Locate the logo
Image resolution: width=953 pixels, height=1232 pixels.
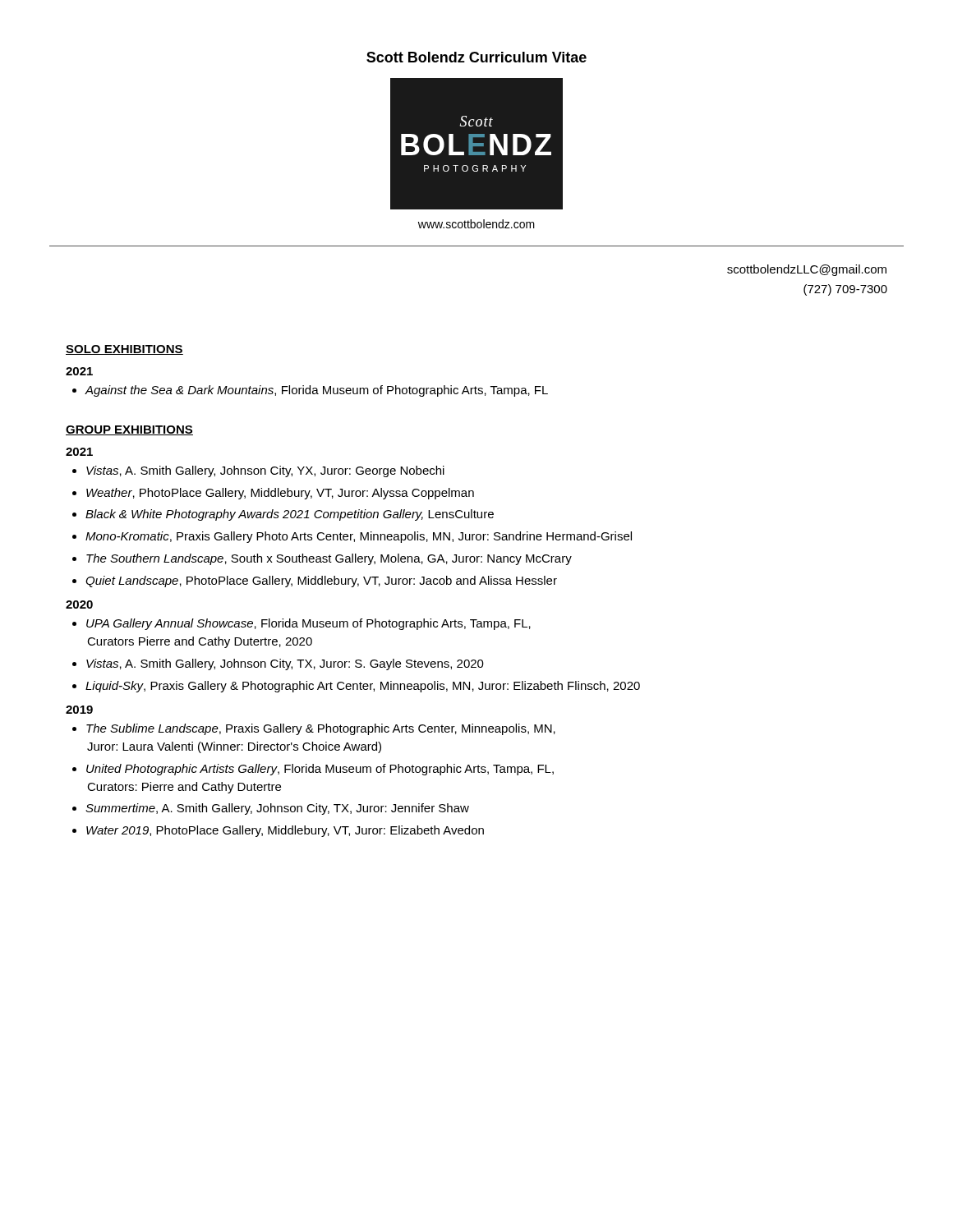point(476,144)
